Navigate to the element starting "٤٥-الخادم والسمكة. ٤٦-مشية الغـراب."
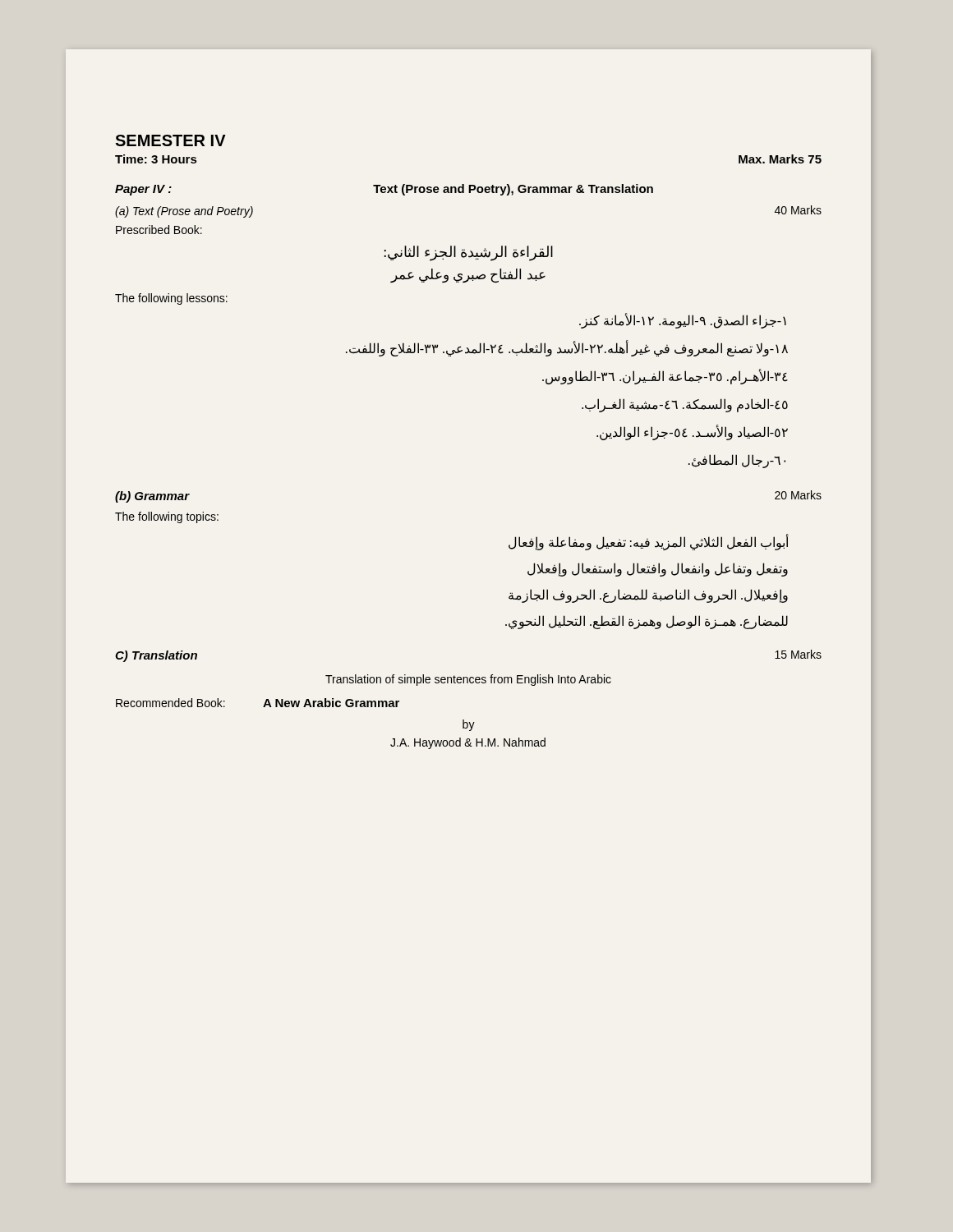Image resolution: width=953 pixels, height=1232 pixels. [685, 405]
